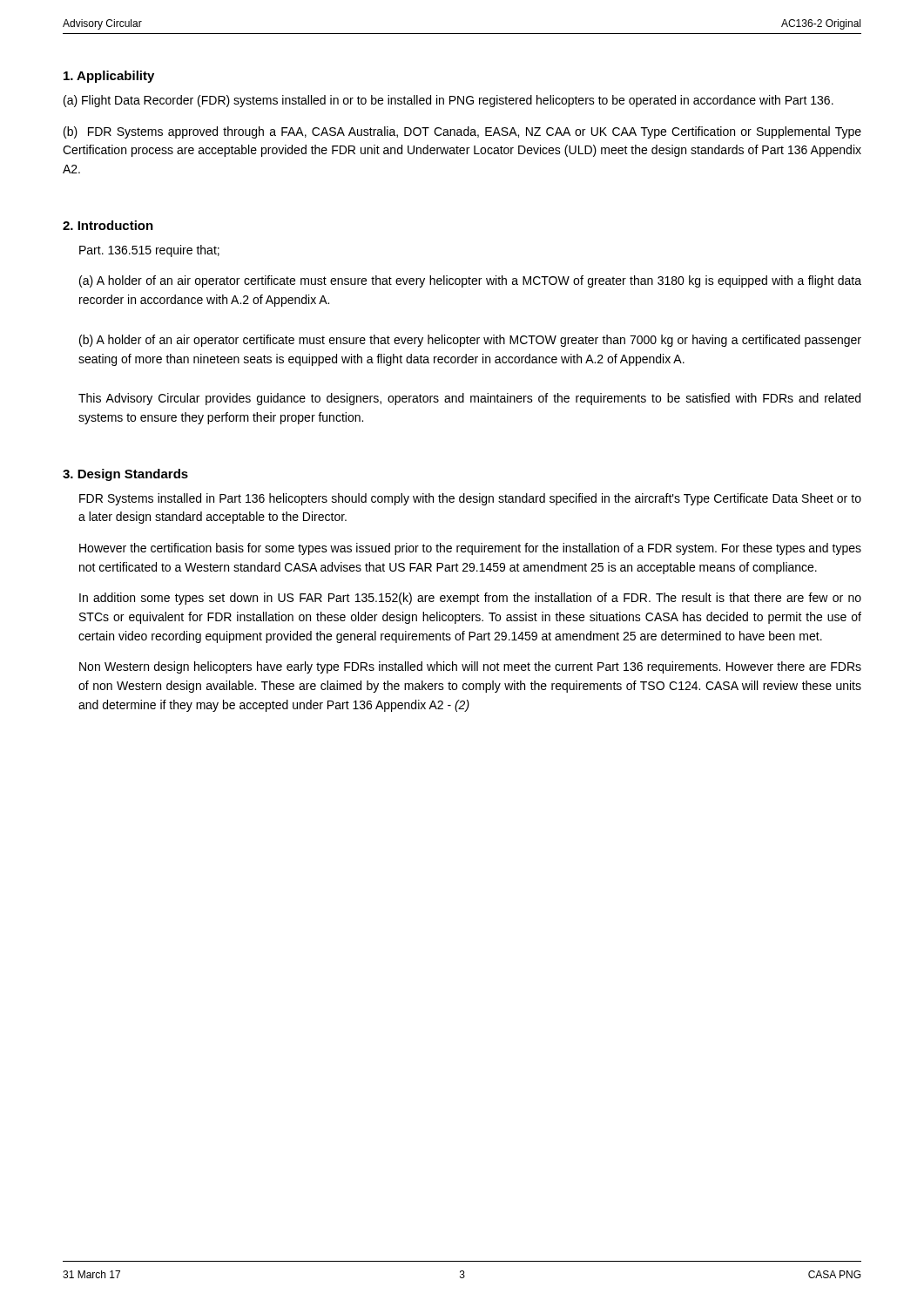Locate the text starting "2. Introduction"

pos(108,225)
